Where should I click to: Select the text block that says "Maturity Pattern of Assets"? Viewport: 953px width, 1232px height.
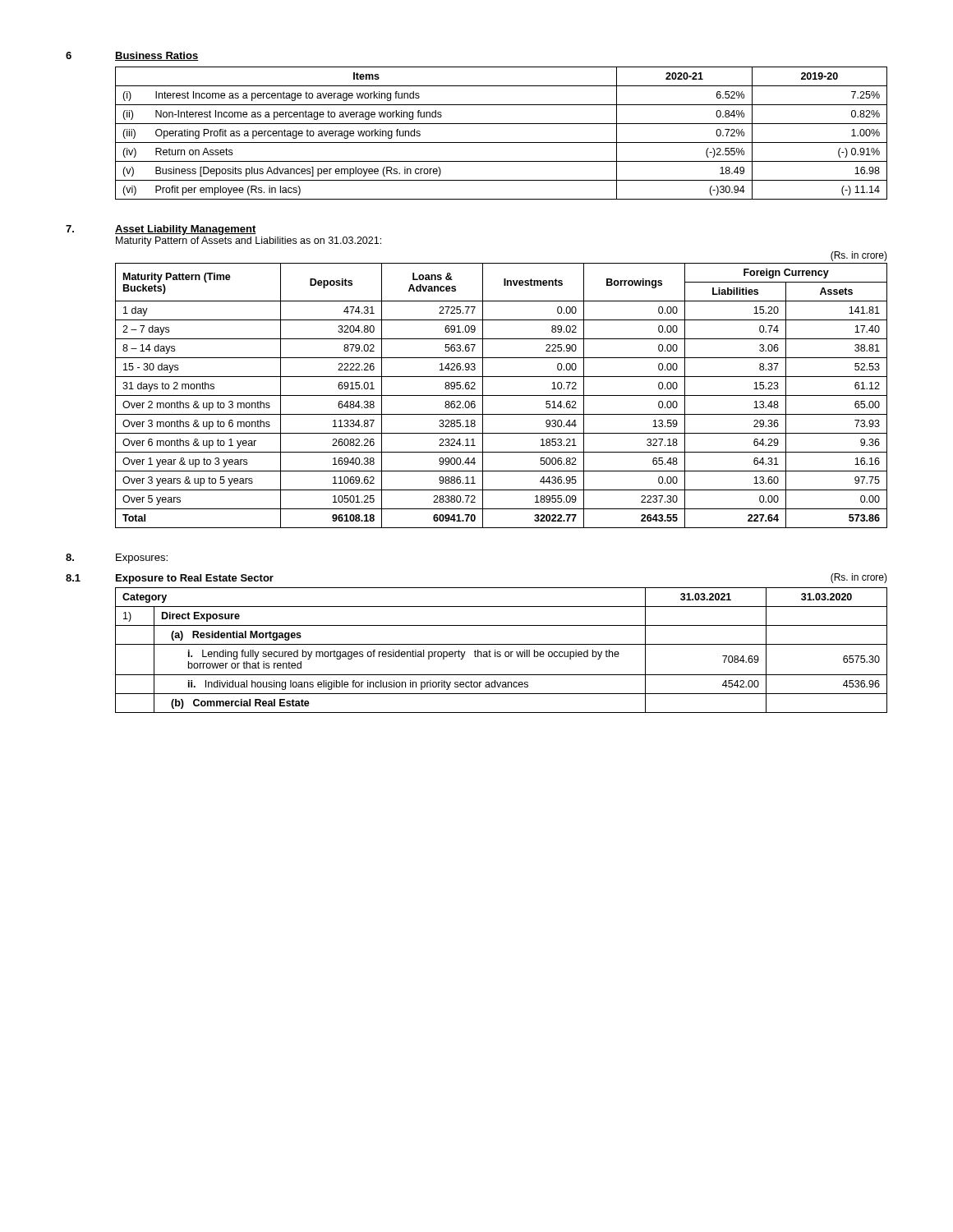[x=249, y=241]
